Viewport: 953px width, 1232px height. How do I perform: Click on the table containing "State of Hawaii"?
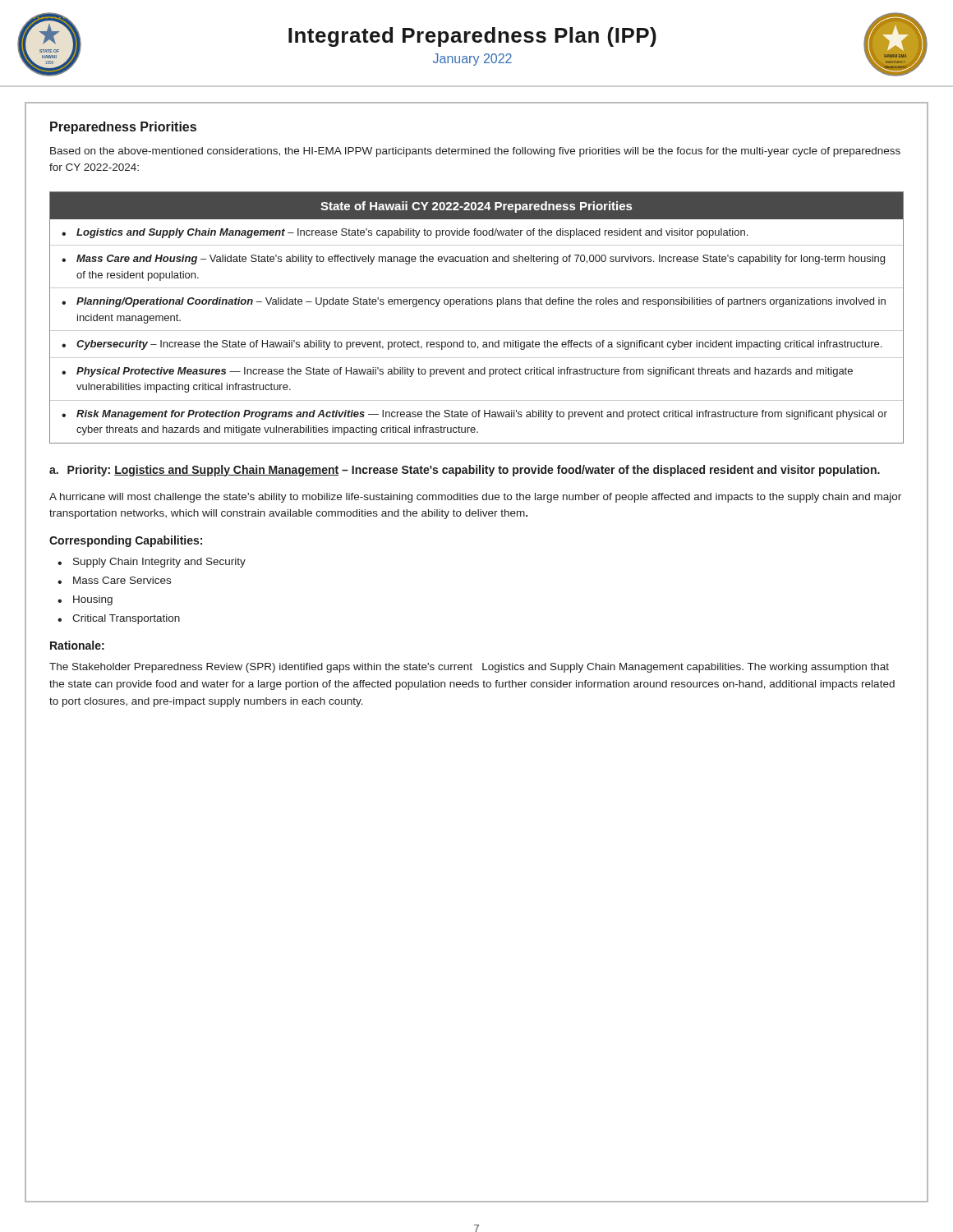pyautogui.click(x=476, y=317)
